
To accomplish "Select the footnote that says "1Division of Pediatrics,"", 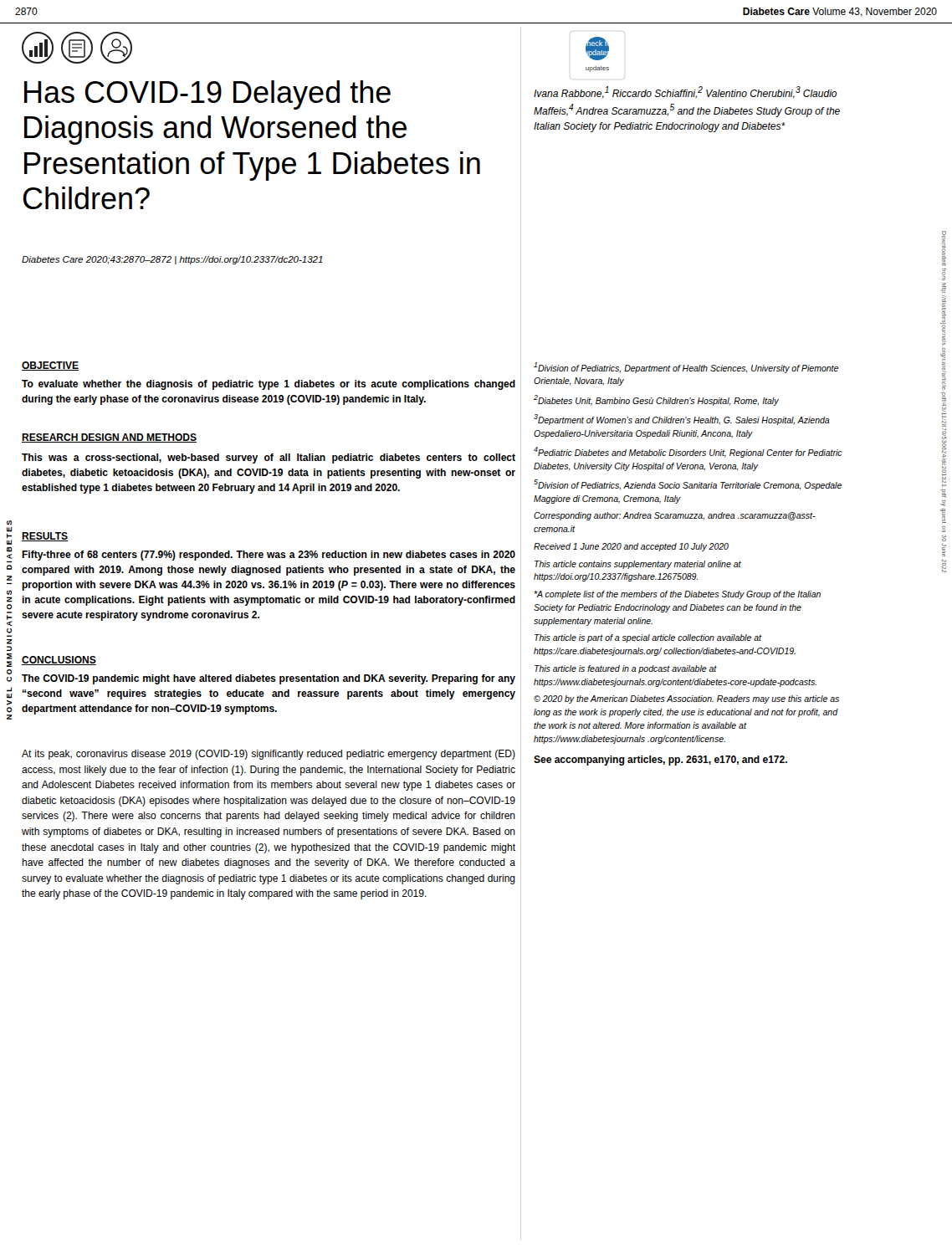I will [x=688, y=564].
